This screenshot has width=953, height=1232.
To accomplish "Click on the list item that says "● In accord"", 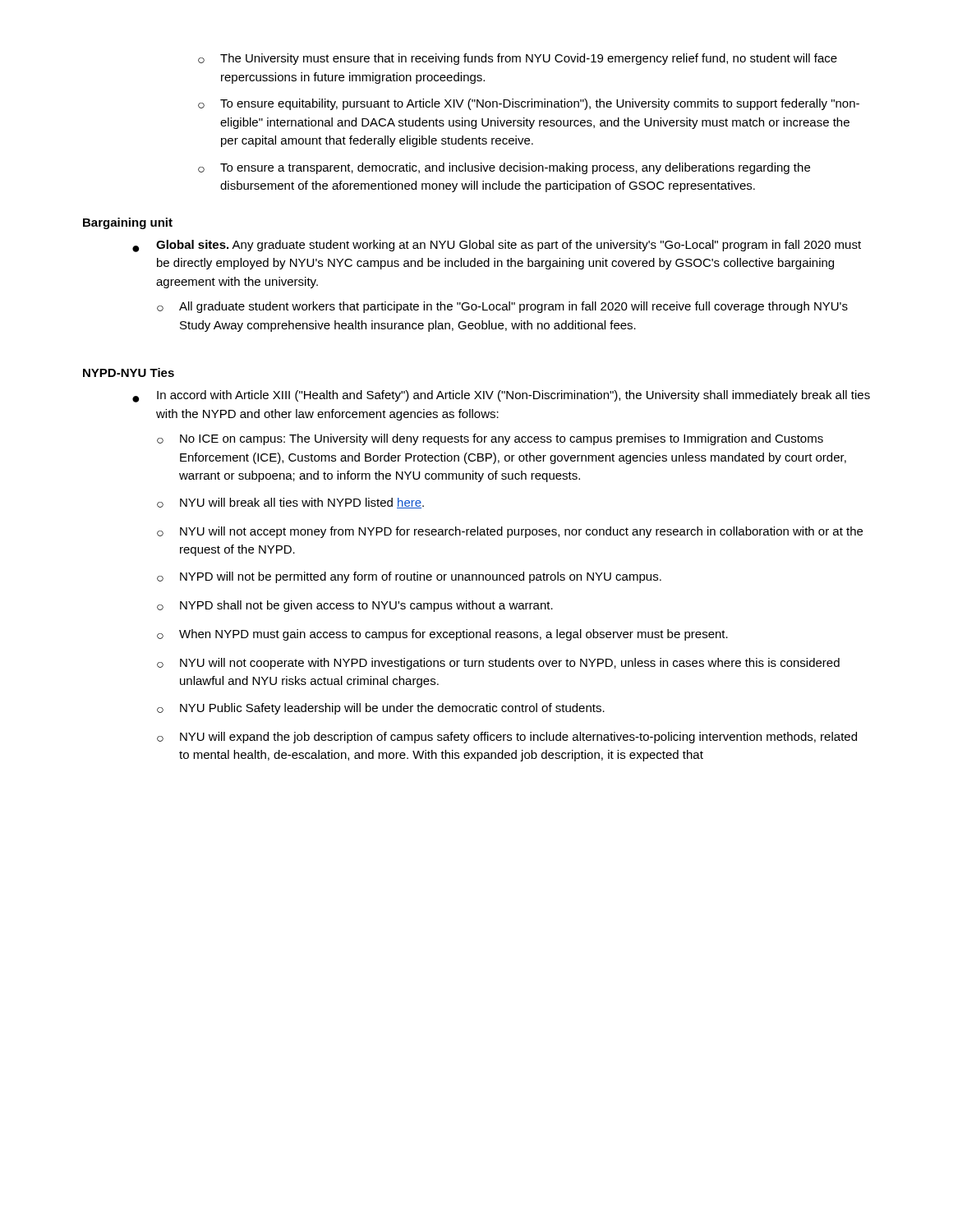I will pyautogui.click(x=501, y=579).
